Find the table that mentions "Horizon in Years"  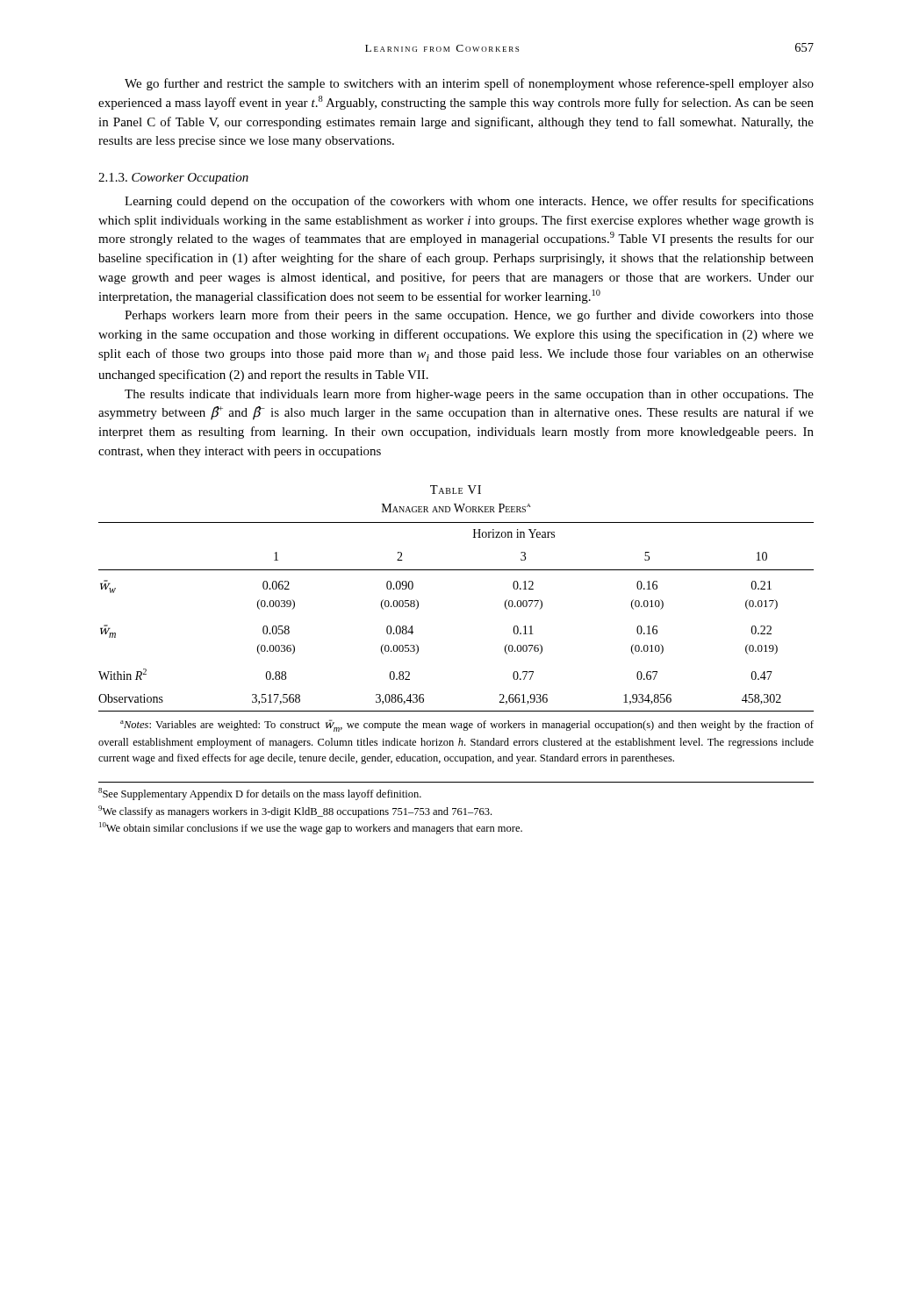456,617
